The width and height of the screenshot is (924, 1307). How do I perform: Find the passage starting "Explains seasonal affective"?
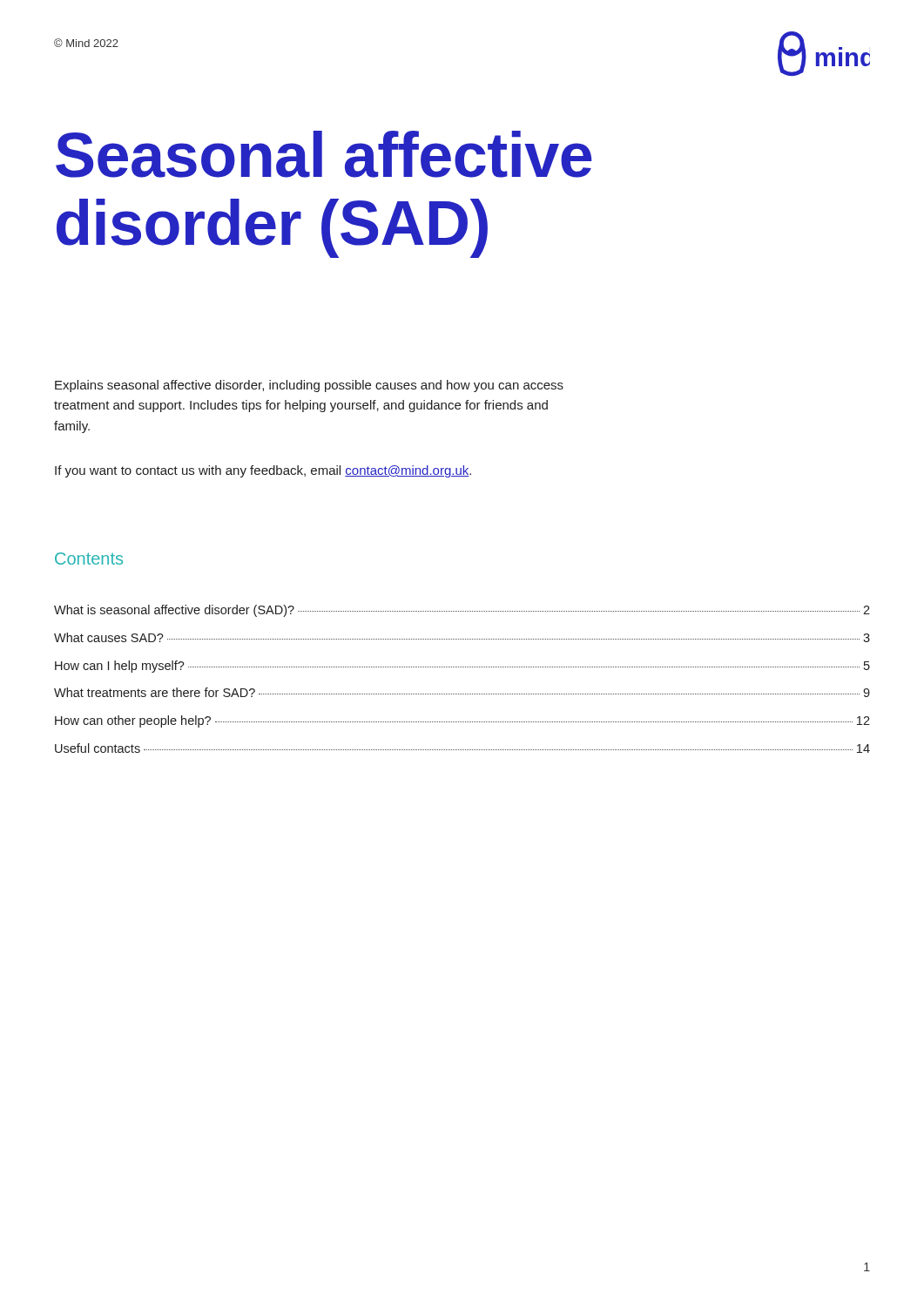[x=309, y=405]
